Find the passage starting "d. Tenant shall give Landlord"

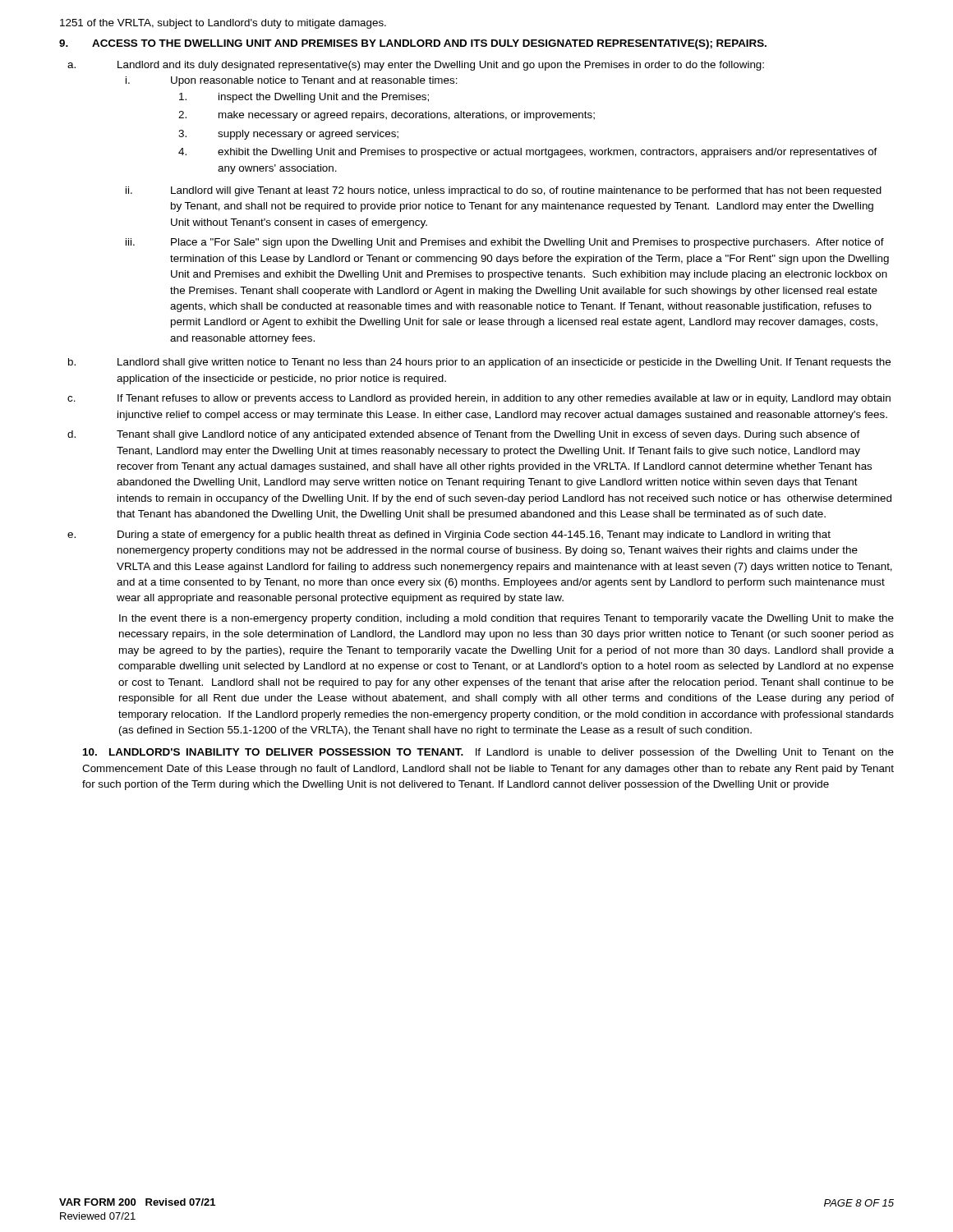pos(476,474)
